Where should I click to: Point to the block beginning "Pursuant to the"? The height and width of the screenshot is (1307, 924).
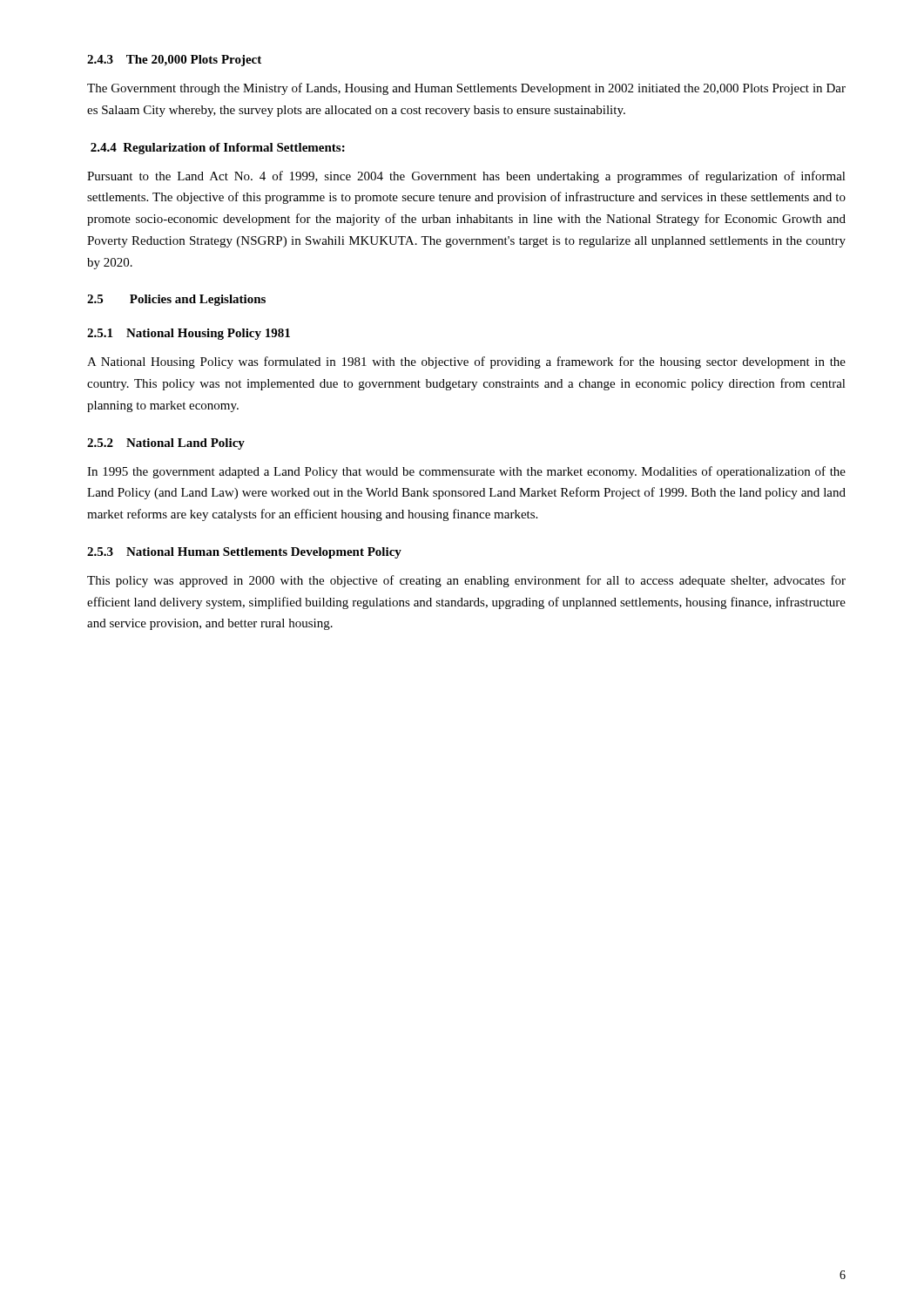point(466,219)
